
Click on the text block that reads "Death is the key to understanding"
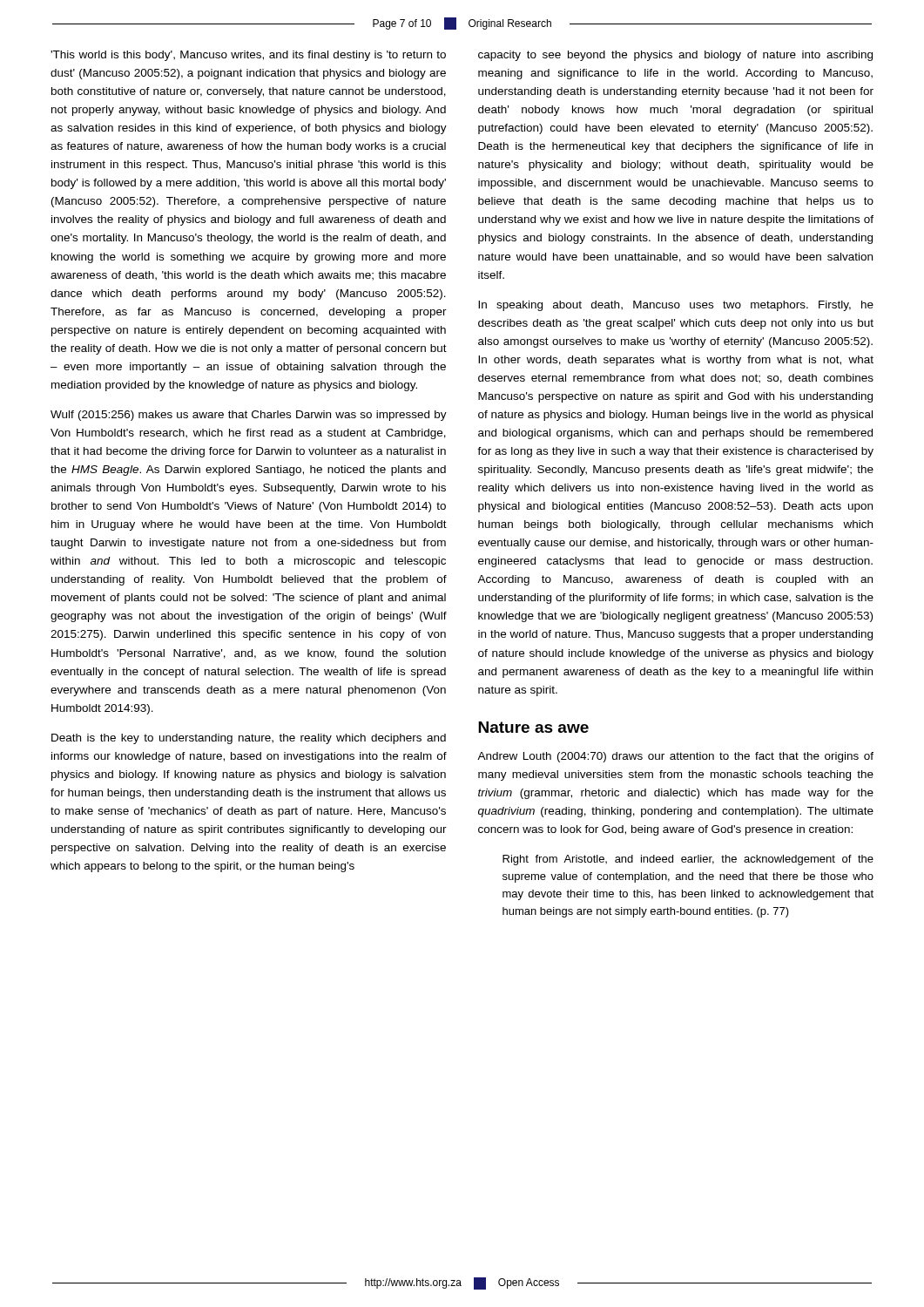click(248, 802)
